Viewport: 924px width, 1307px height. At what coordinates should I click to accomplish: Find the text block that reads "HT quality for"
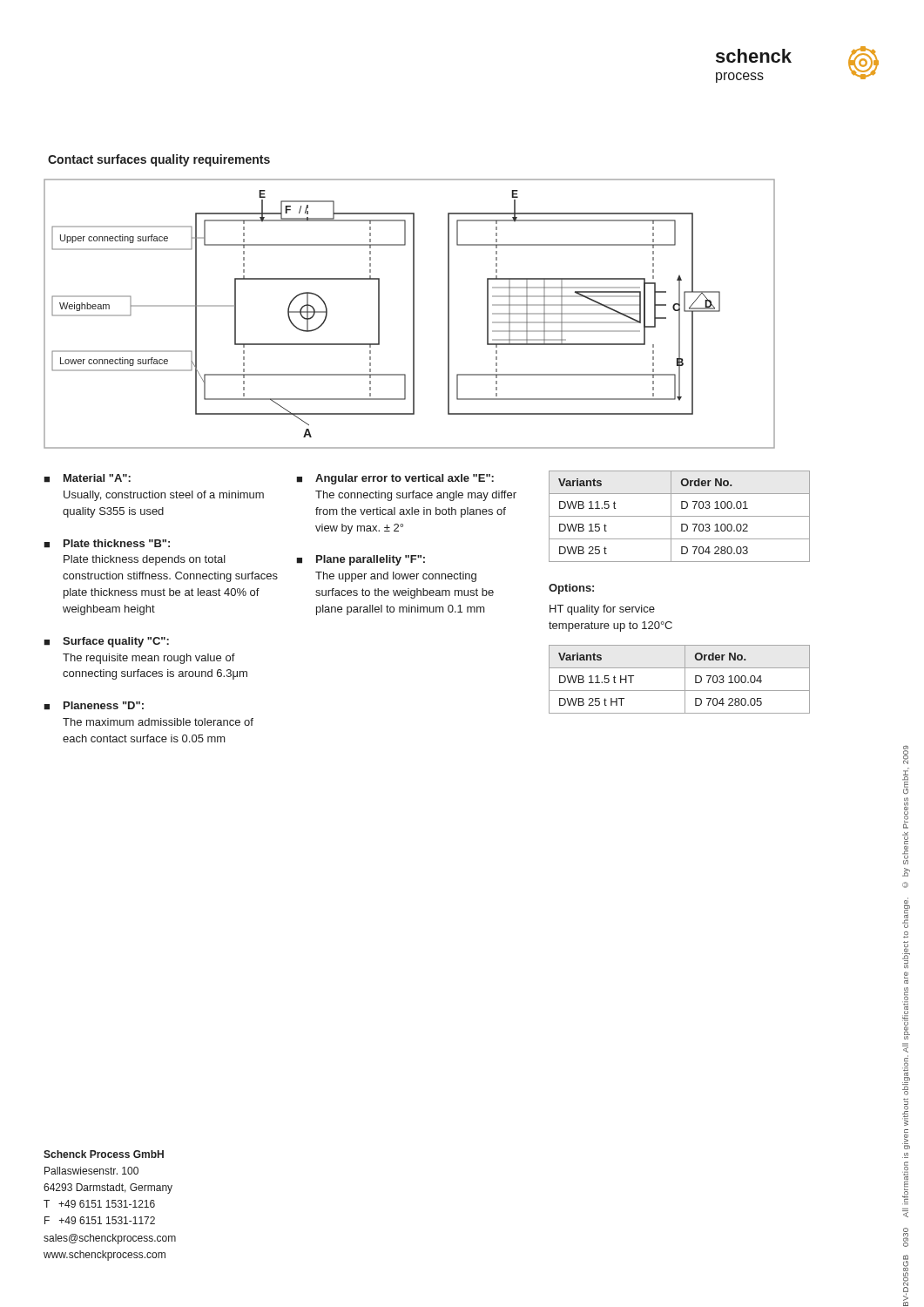pyautogui.click(x=611, y=617)
